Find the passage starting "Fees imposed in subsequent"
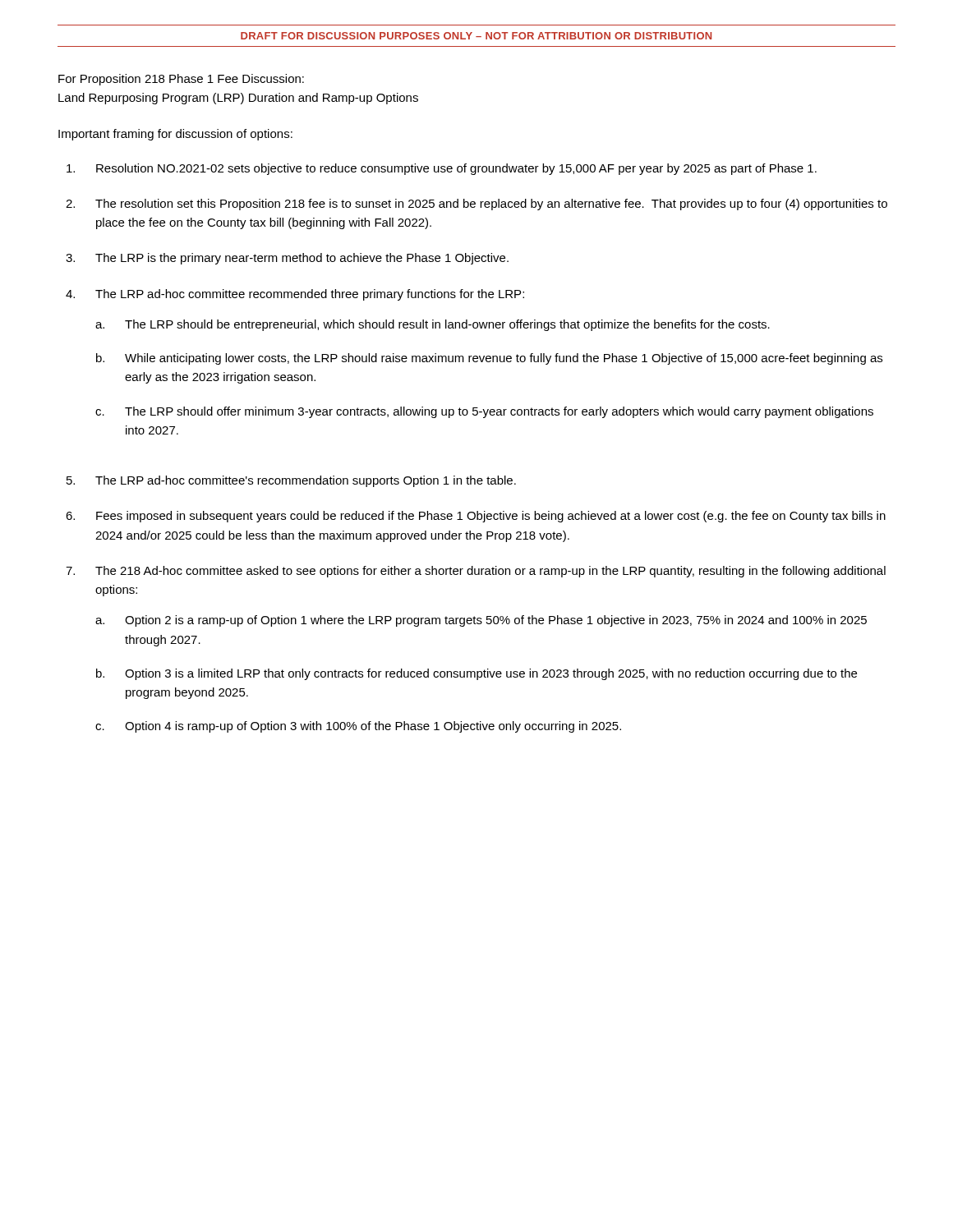953x1232 pixels. pyautogui.click(x=491, y=525)
